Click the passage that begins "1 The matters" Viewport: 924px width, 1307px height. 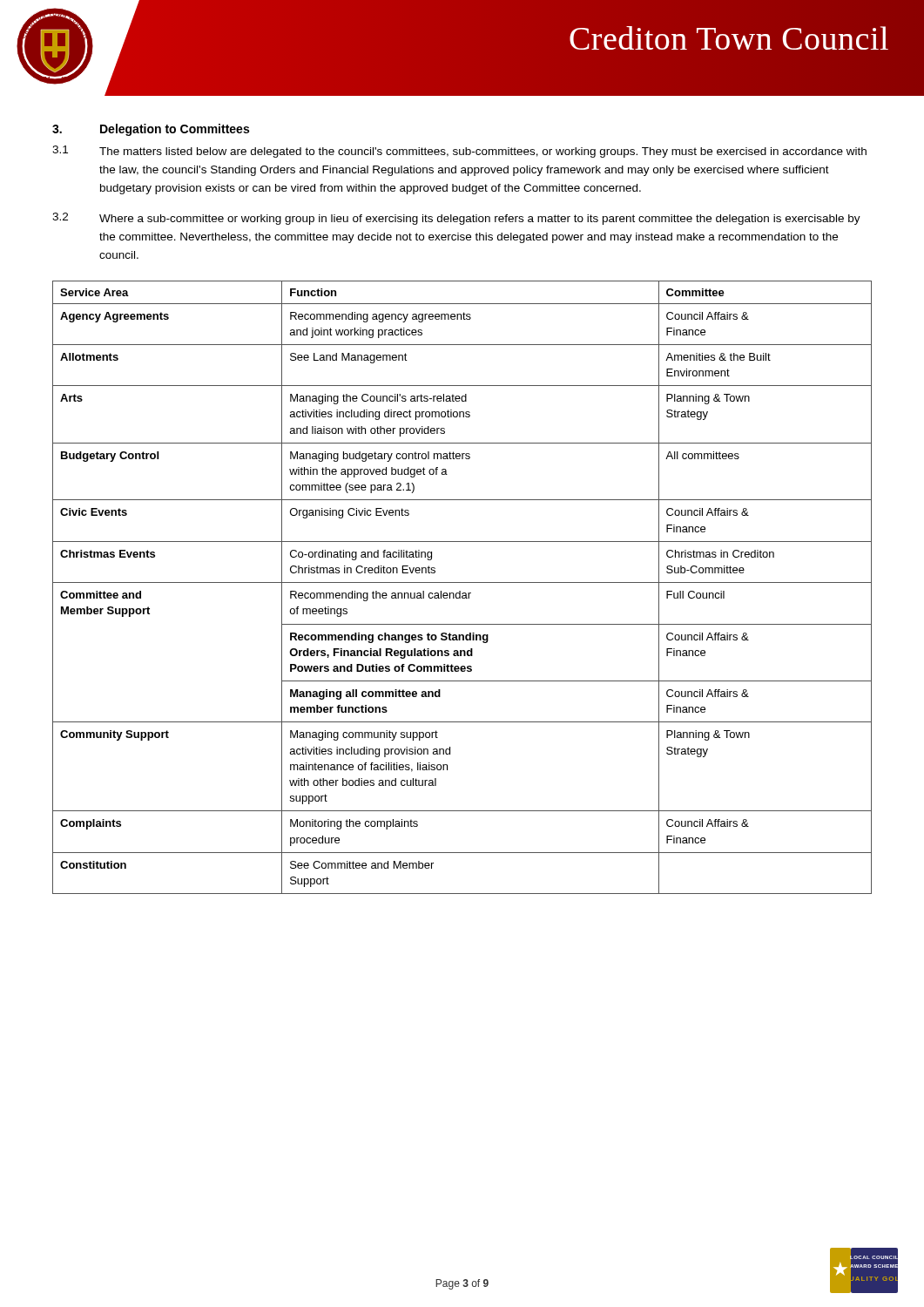coord(462,170)
